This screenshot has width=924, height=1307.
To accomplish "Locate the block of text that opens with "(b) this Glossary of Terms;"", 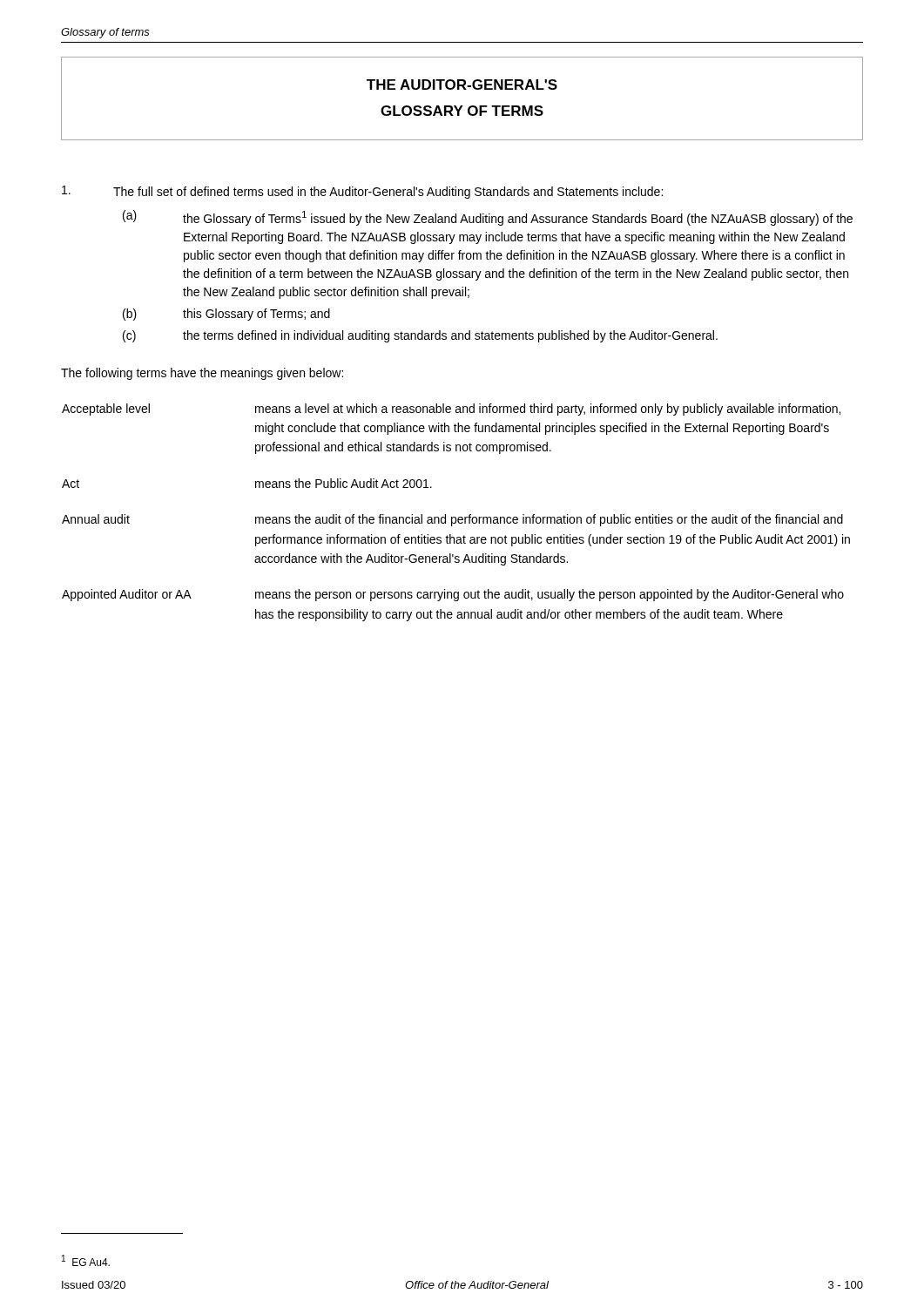I will pos(226,315).
